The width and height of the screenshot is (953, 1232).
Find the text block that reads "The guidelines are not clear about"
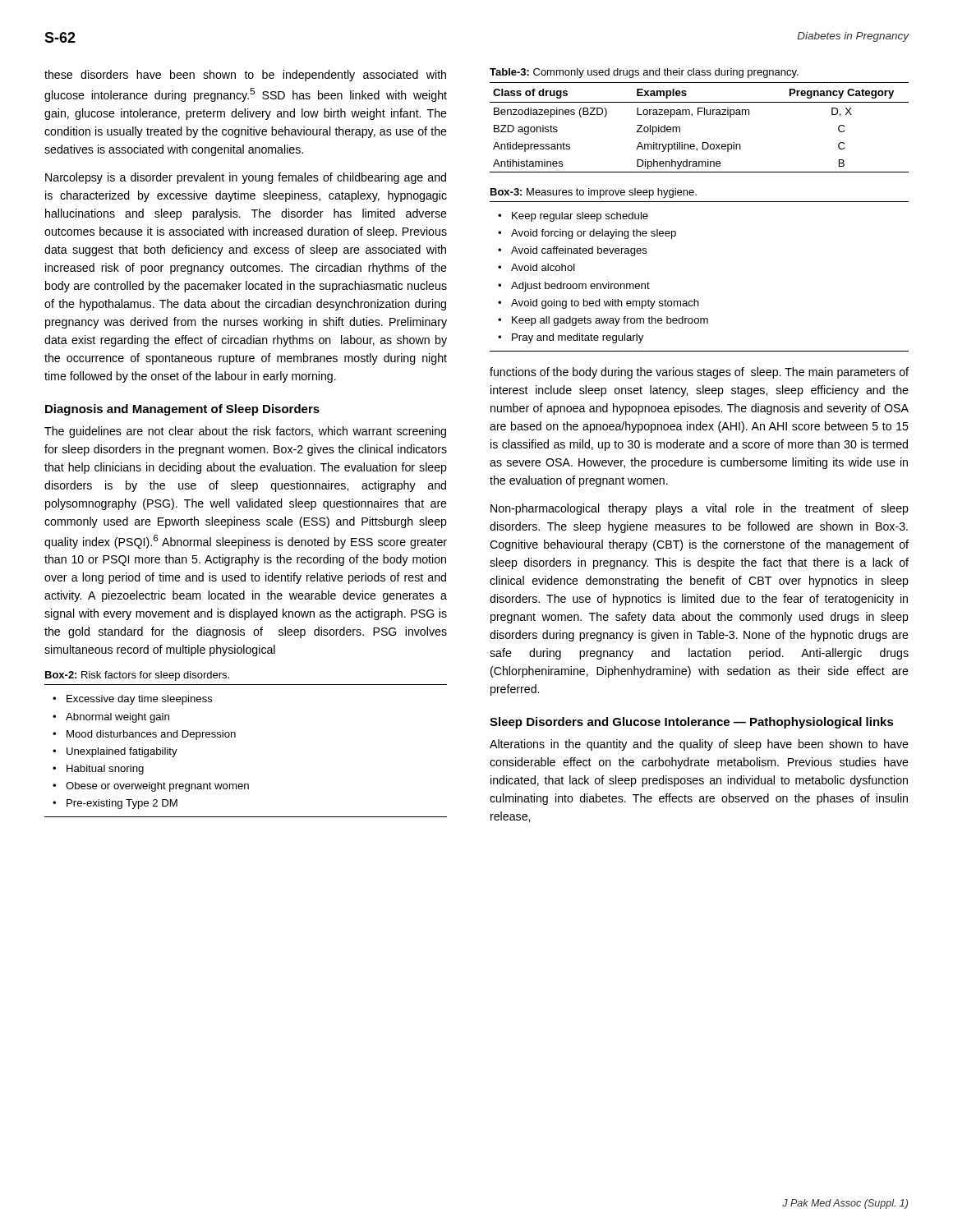246,541
